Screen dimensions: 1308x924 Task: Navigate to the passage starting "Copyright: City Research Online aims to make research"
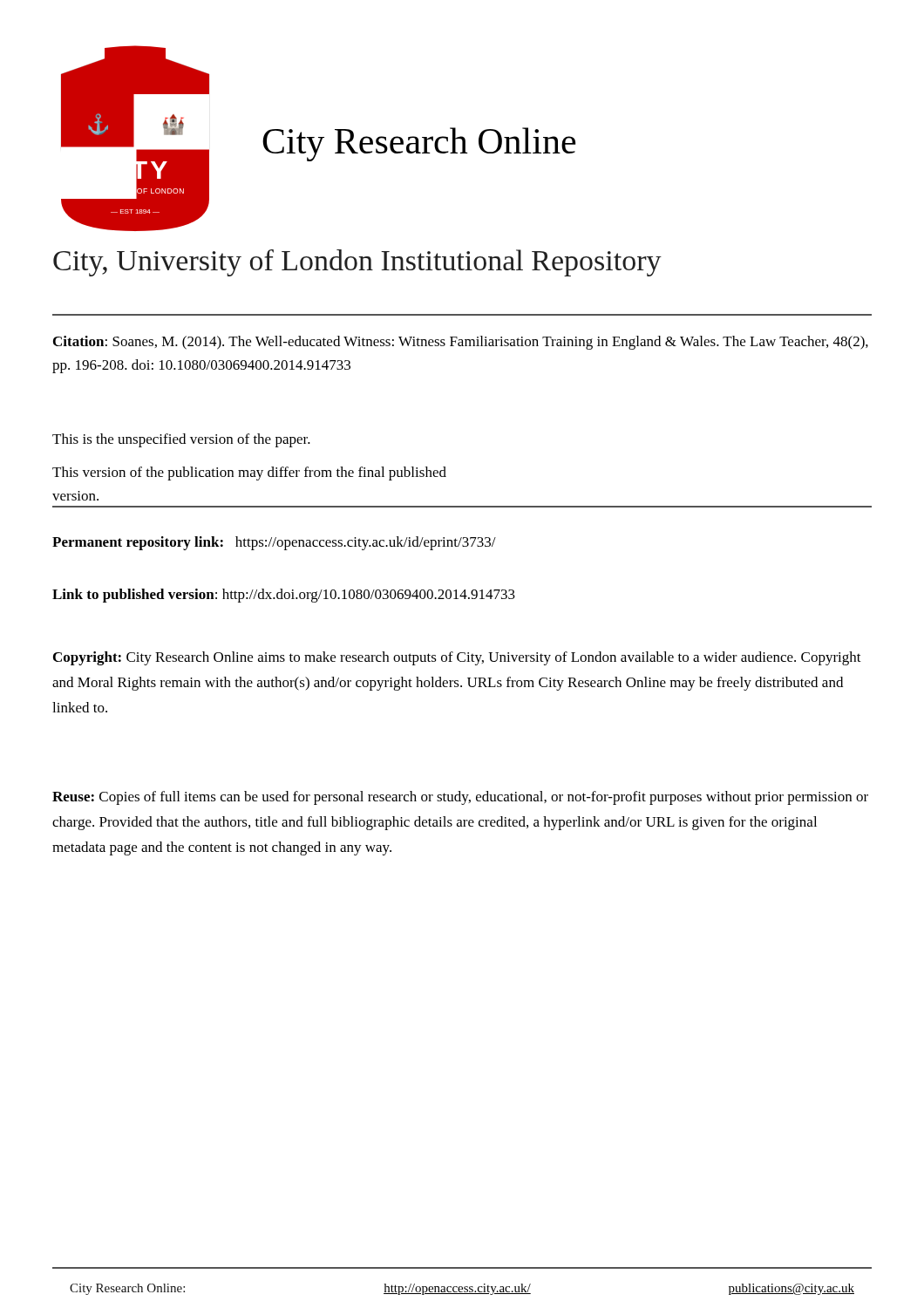click(x=457, y=682)
